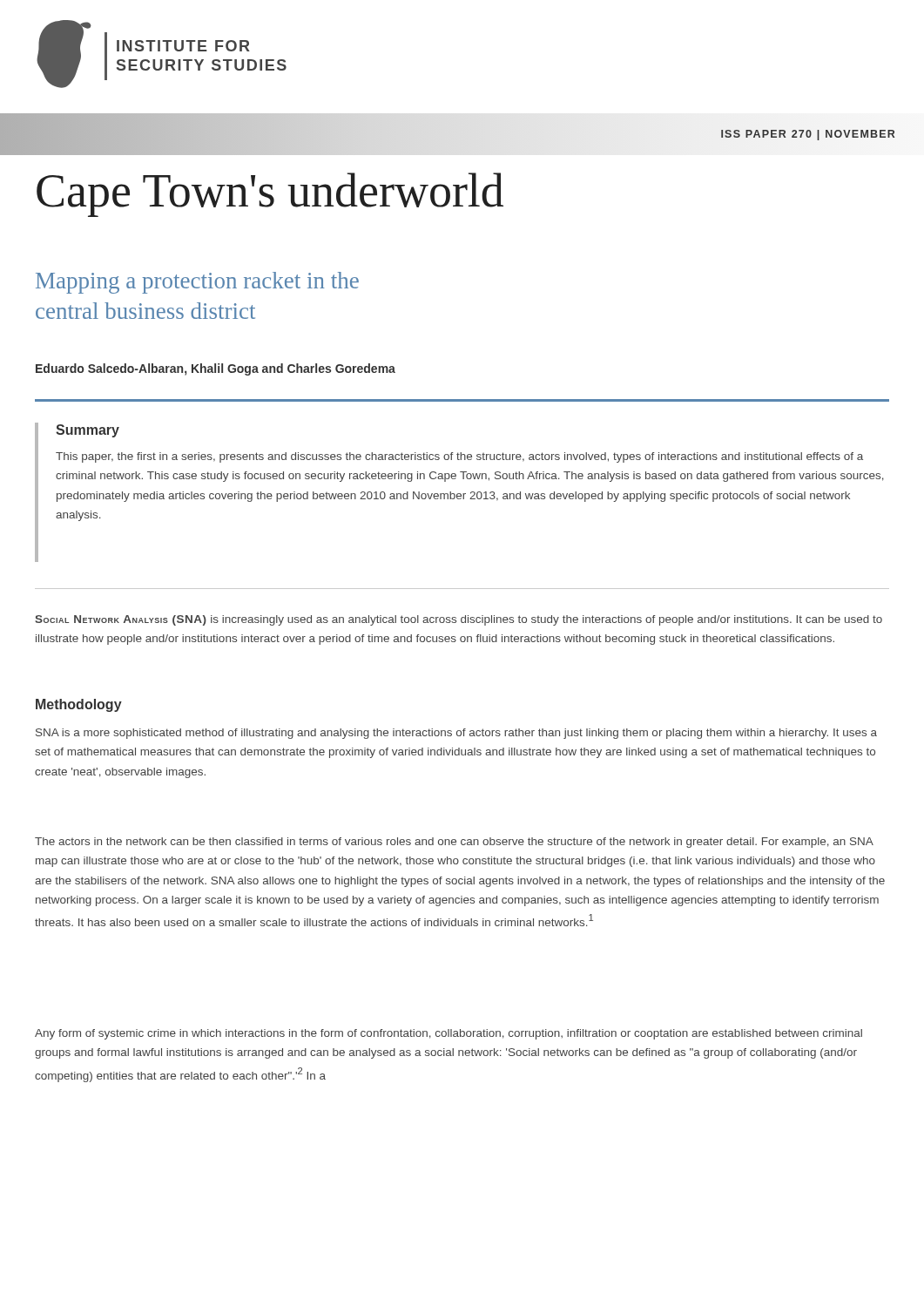Locate the text starting "The actors in the"
This screenshot has width=924, height=1307.
tap(460, 882)
